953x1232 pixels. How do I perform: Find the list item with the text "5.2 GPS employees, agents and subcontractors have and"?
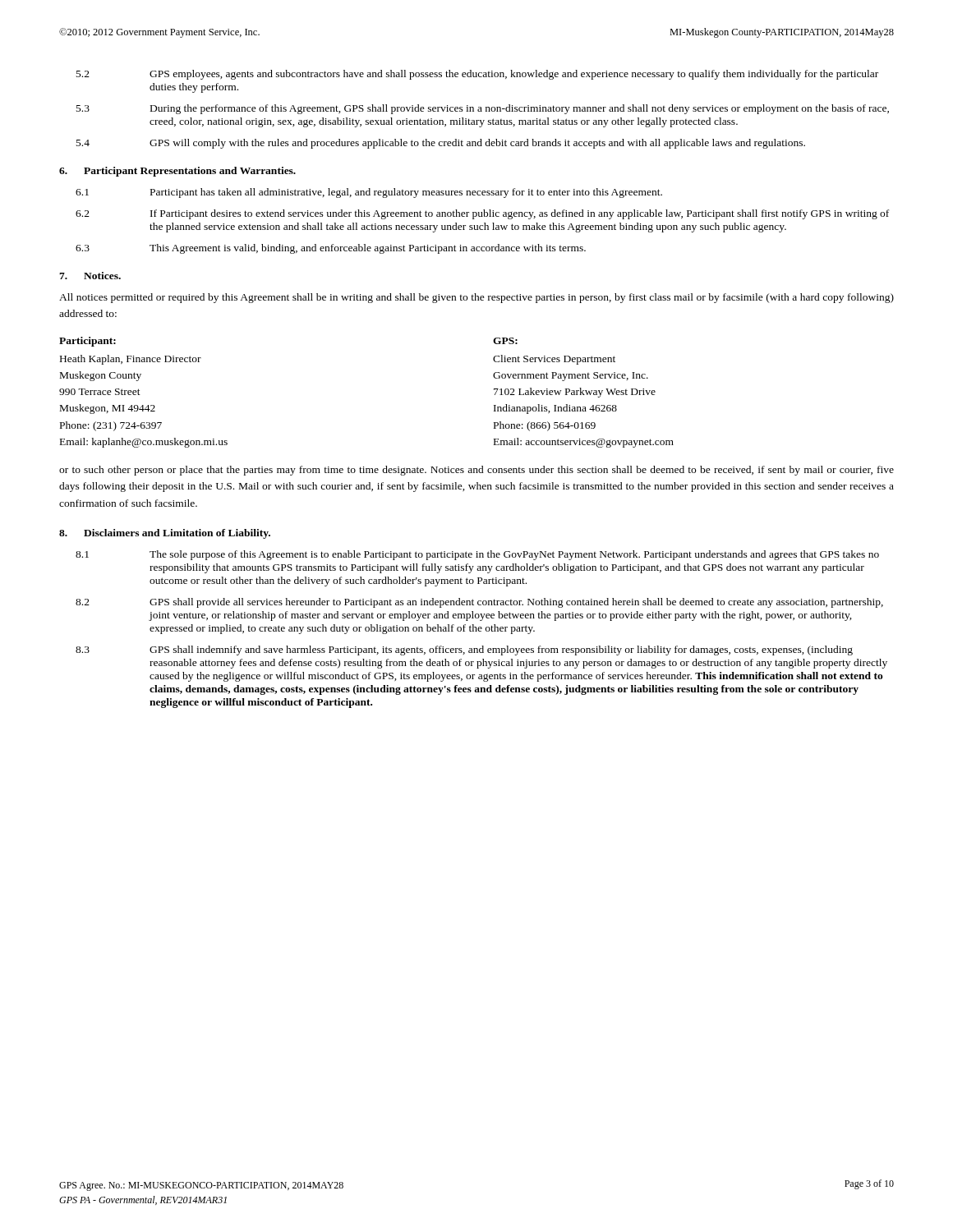coord(476,81)
